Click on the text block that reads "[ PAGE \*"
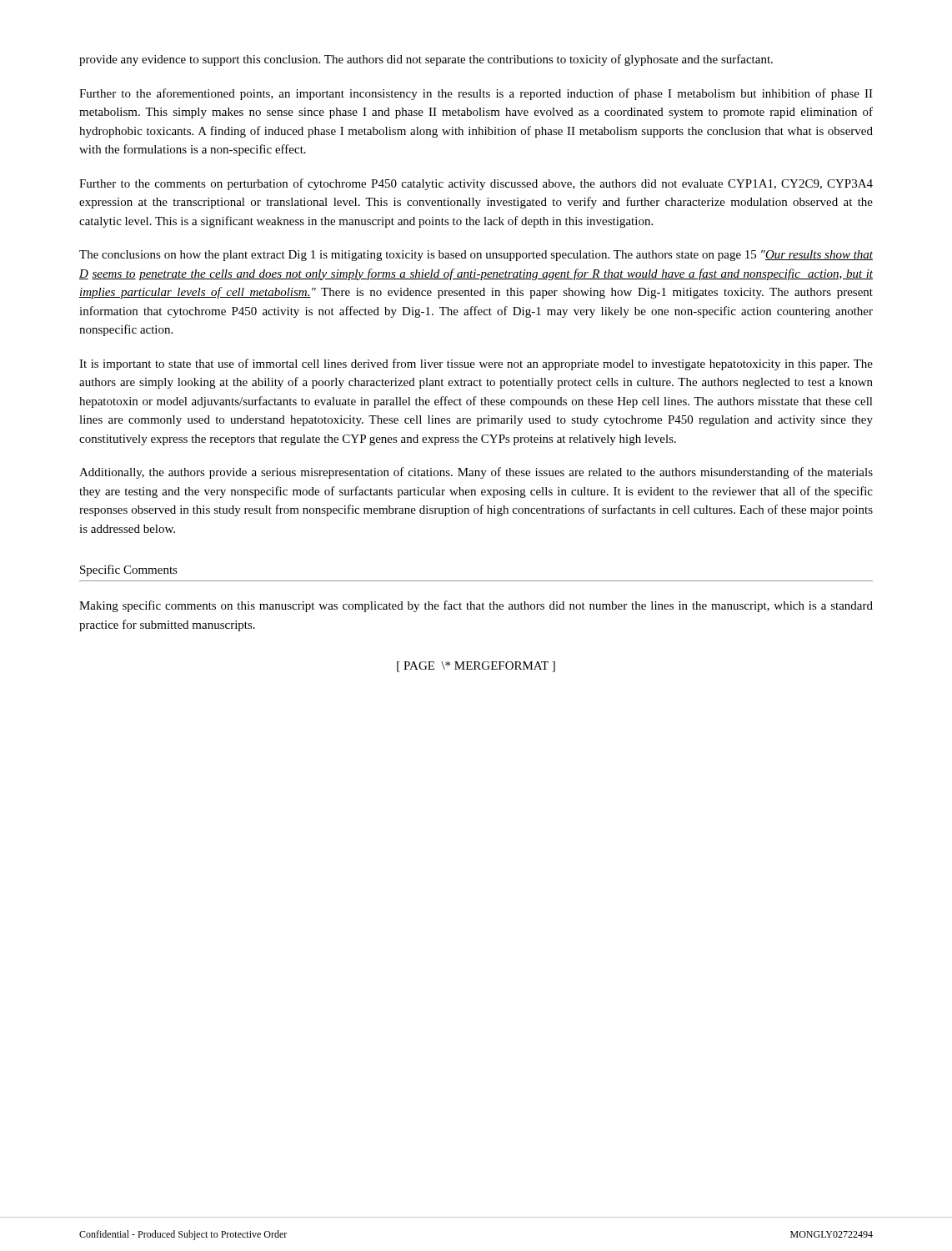This screenshot has height=1251, width=952. click(x=476, y=666)
